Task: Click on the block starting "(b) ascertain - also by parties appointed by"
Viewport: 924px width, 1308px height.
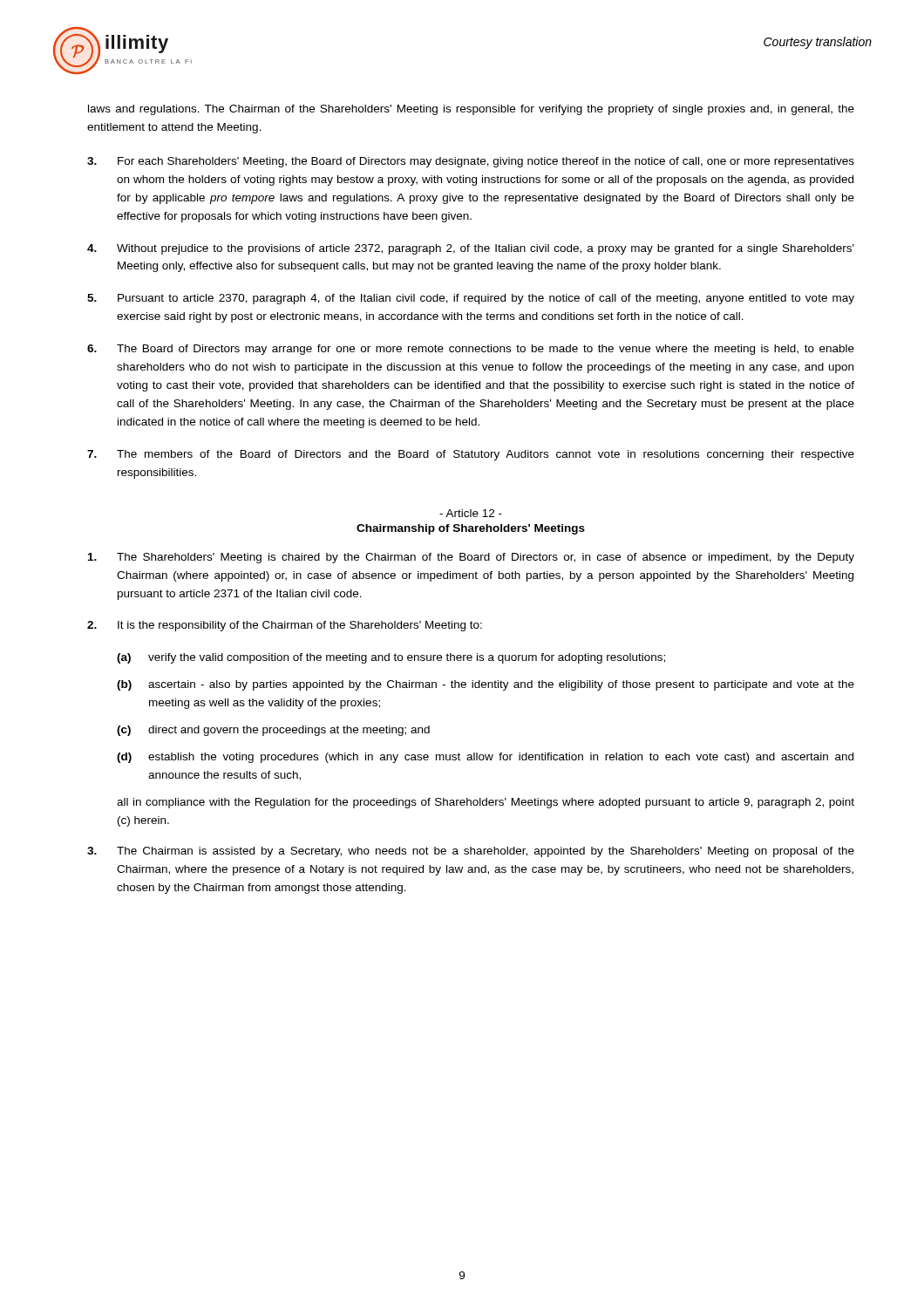Action: pos(486,694)
